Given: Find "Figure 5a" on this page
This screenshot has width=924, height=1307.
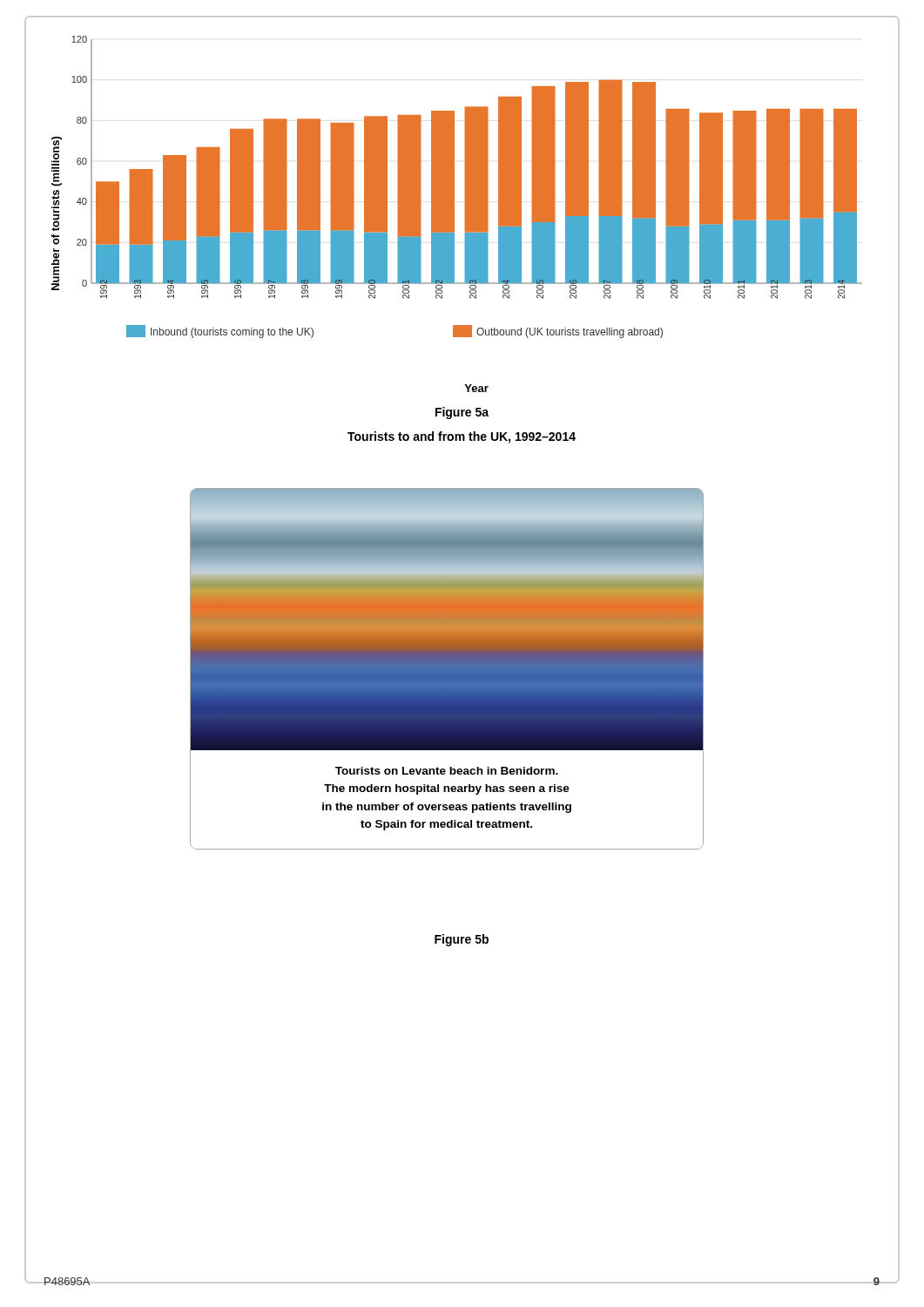Looking at the screenshot, I should pyautogui.click(x=462, y=412).
